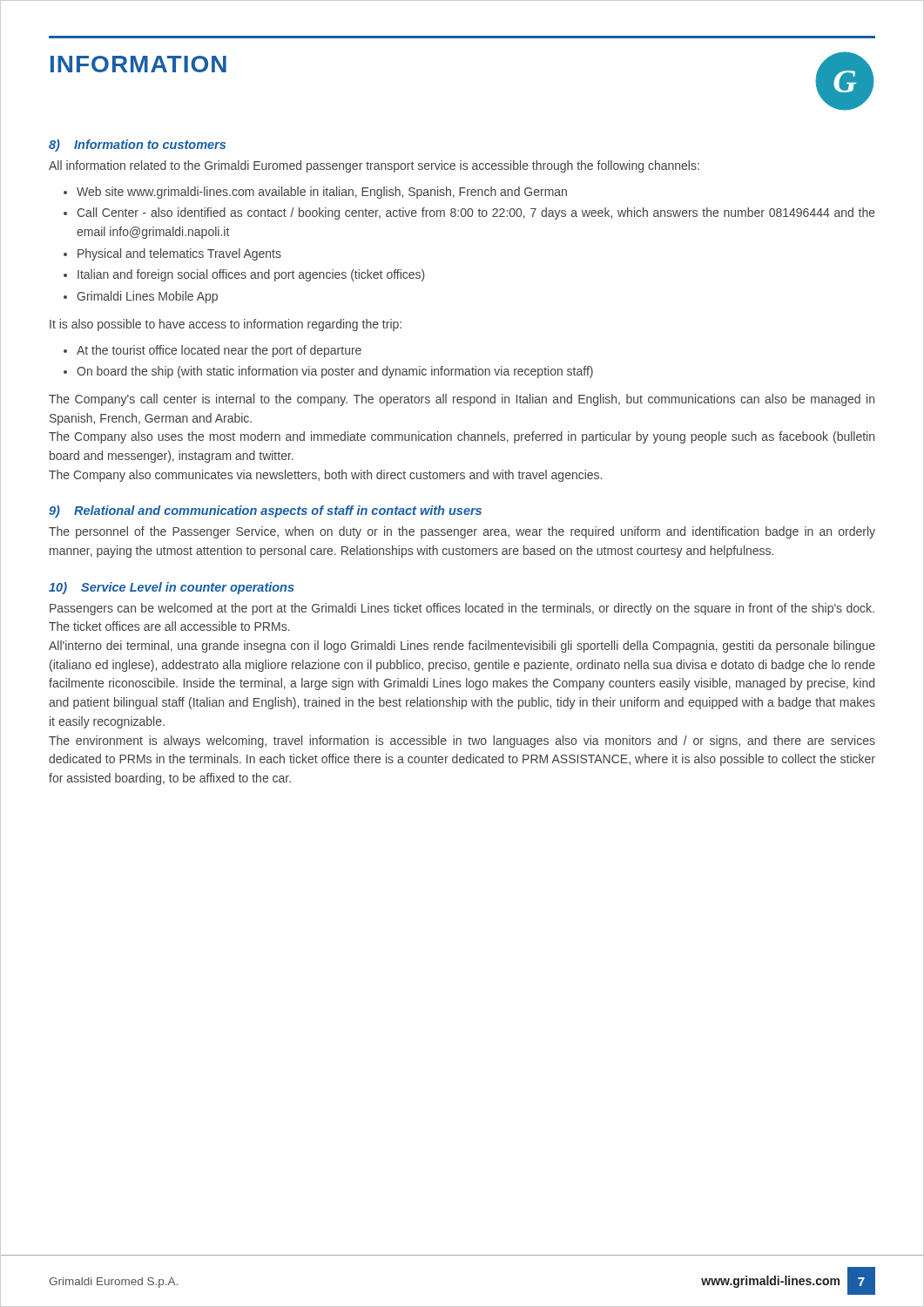Viewport: 924px width, 1307px height.
Task: Locate the list item with the text "On board the ship (with static information"
Action: [335, 371]
